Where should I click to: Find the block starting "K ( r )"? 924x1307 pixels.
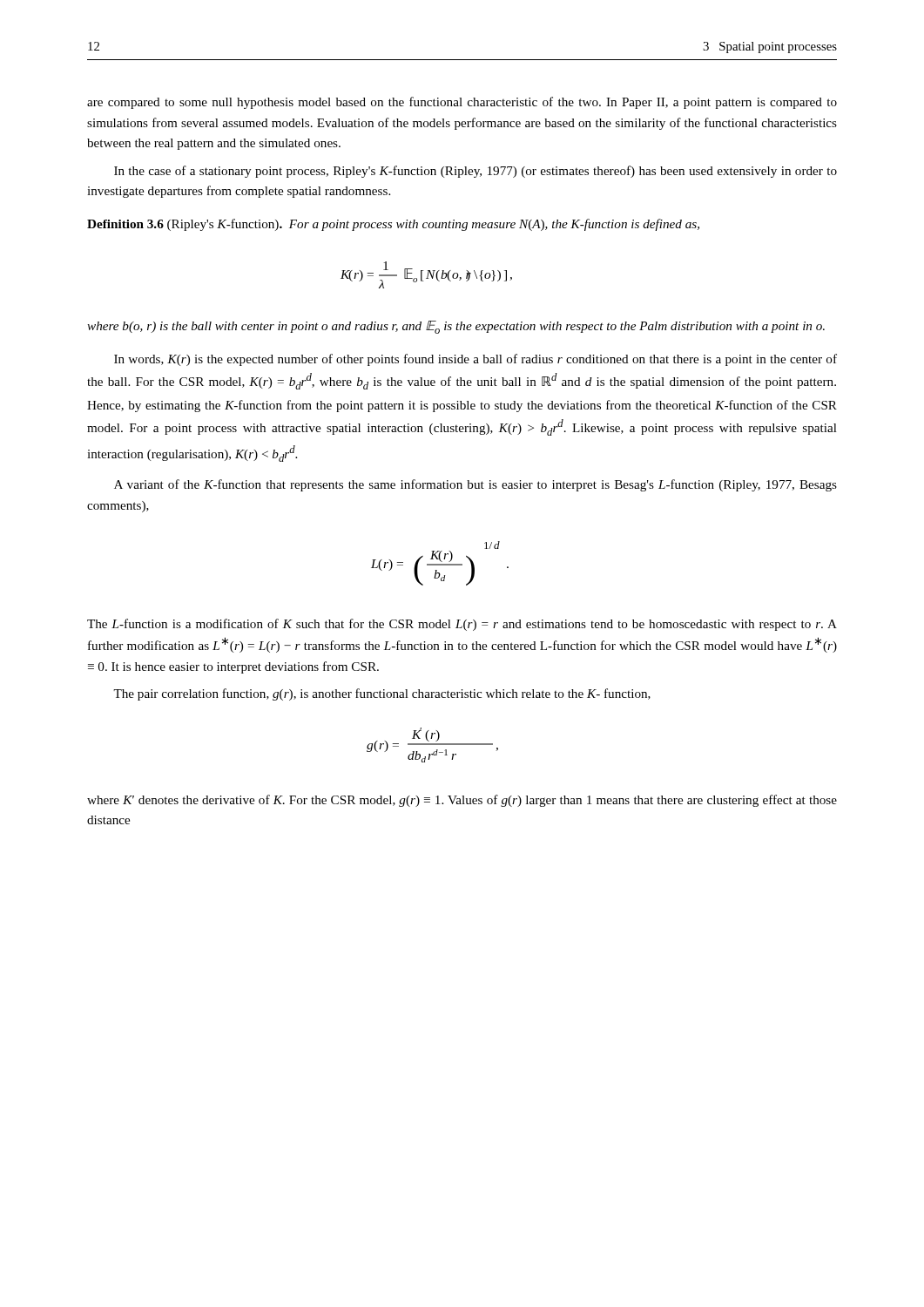click(462, 273)
